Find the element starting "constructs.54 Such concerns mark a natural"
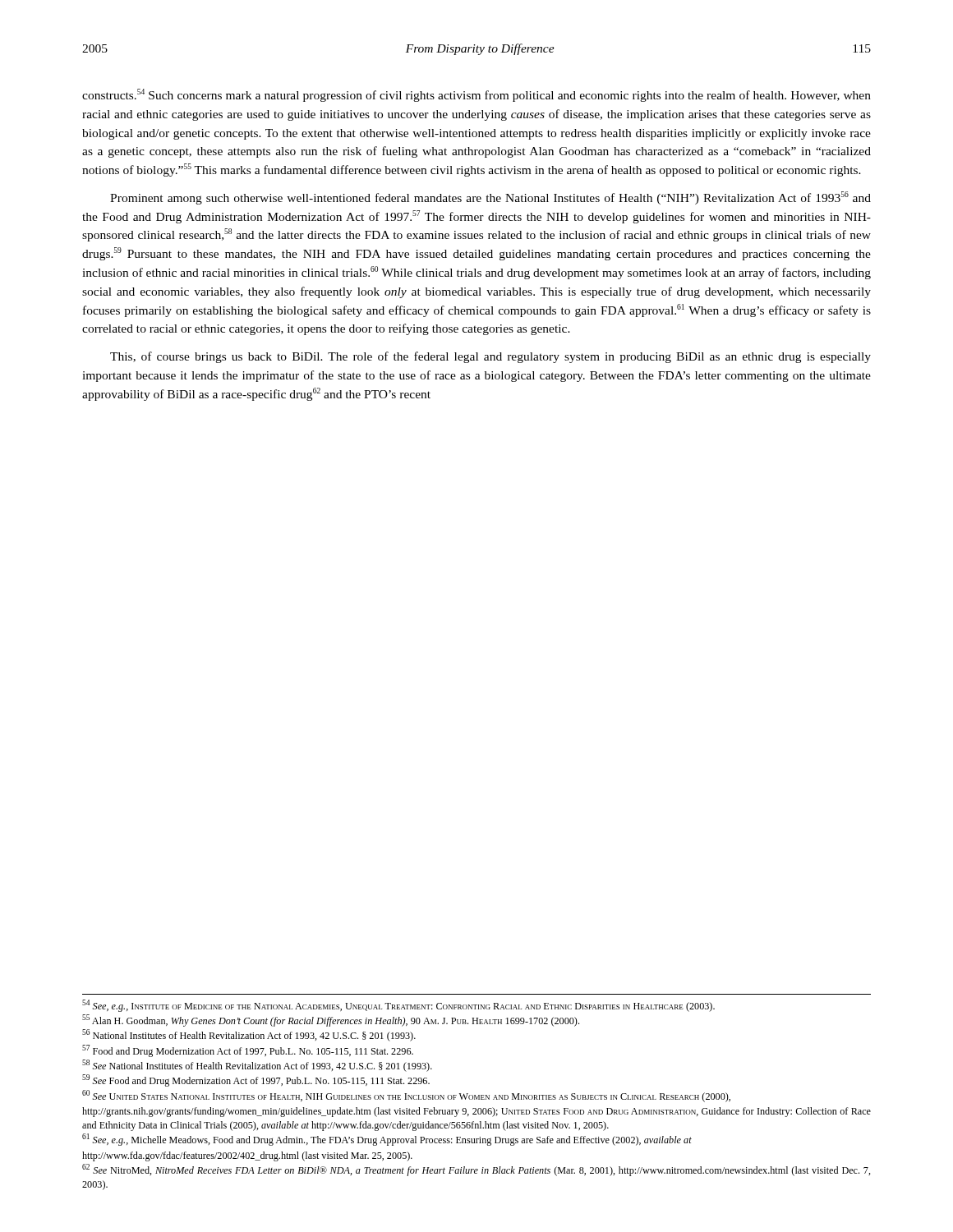Screen dimensions: 1232x953 click(x=476, y=133)
